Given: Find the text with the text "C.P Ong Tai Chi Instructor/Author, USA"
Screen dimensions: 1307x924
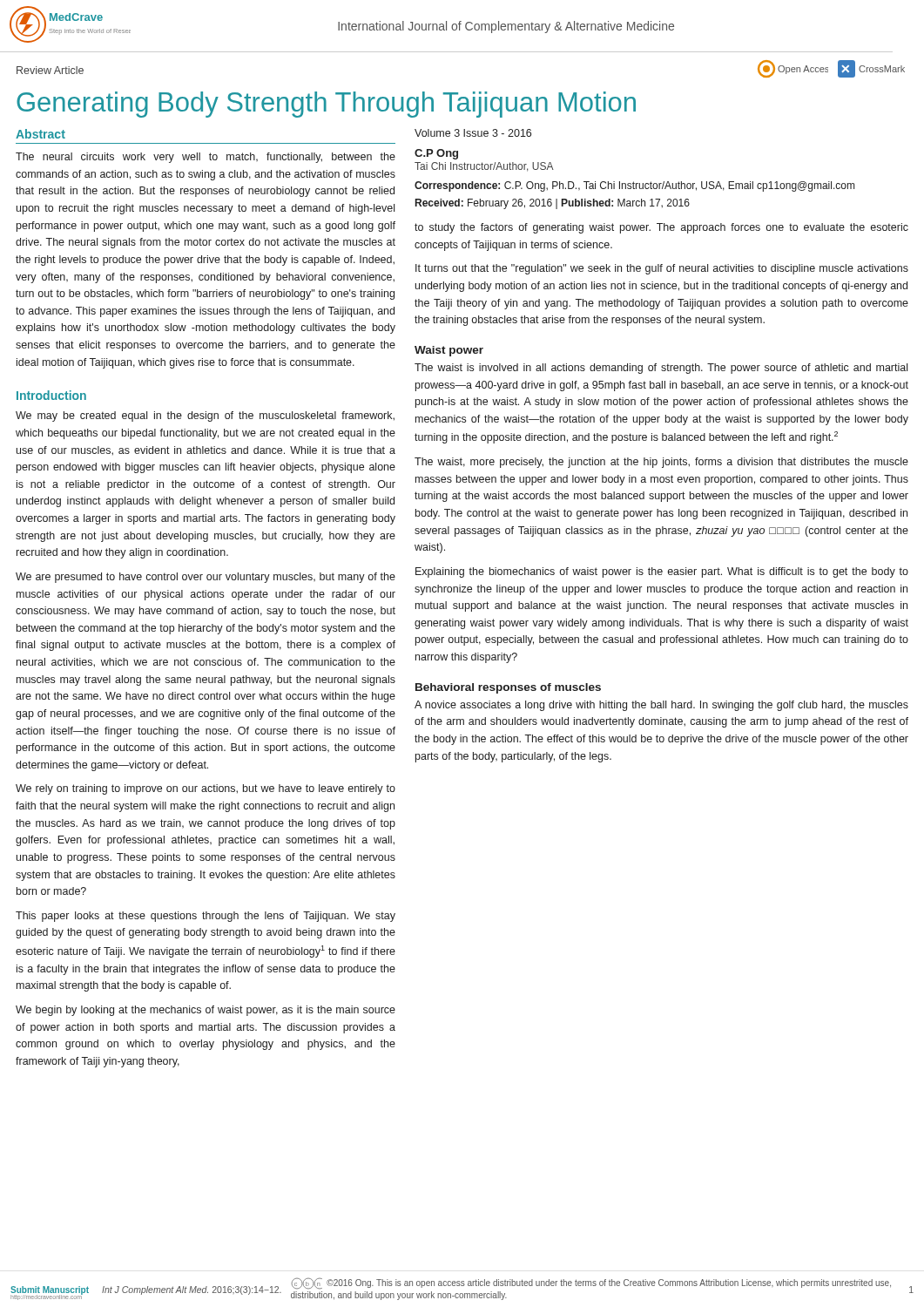Looking at the screenshot, I should tap(484, 160).
